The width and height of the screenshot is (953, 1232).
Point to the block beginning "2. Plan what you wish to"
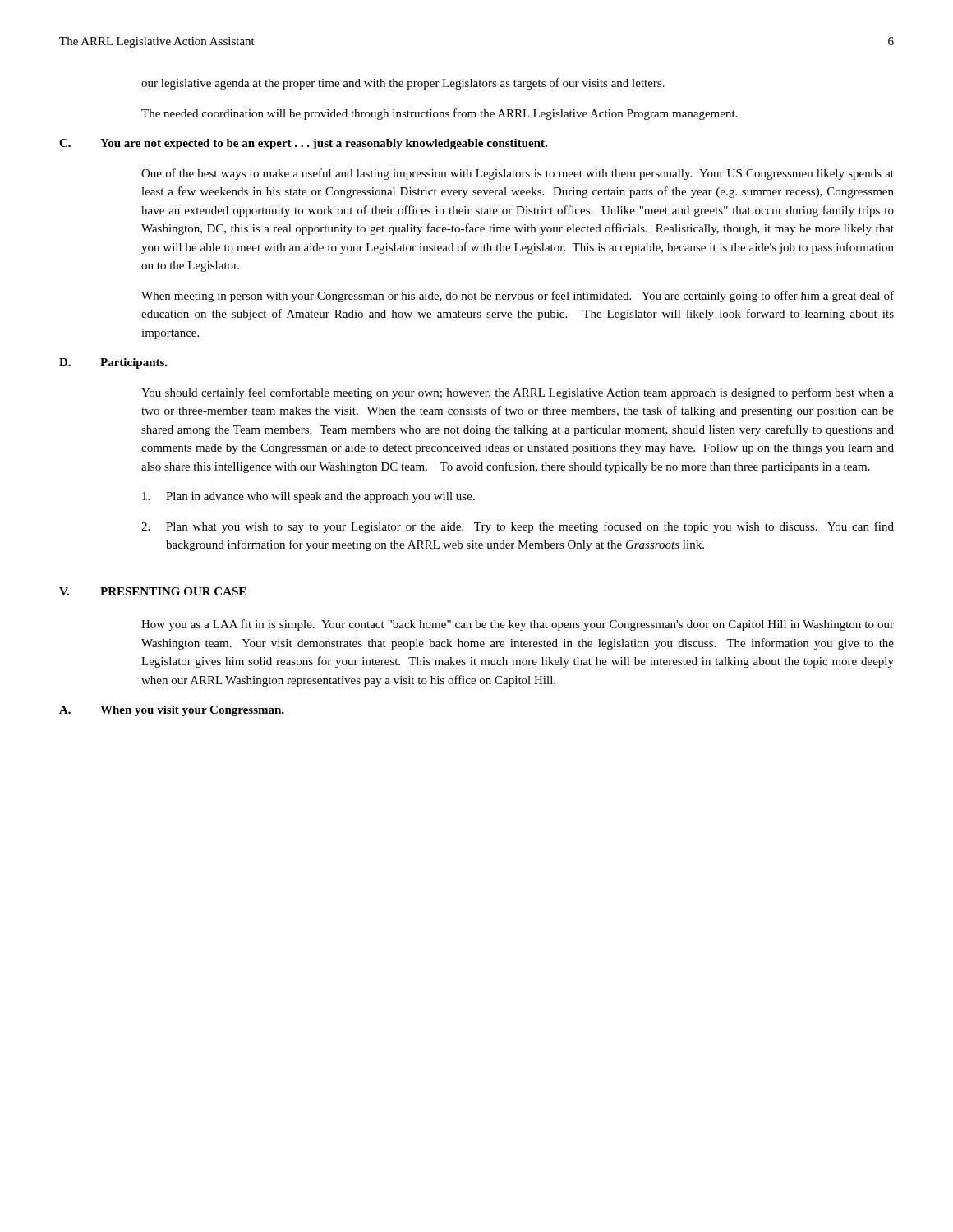(518, 536)
